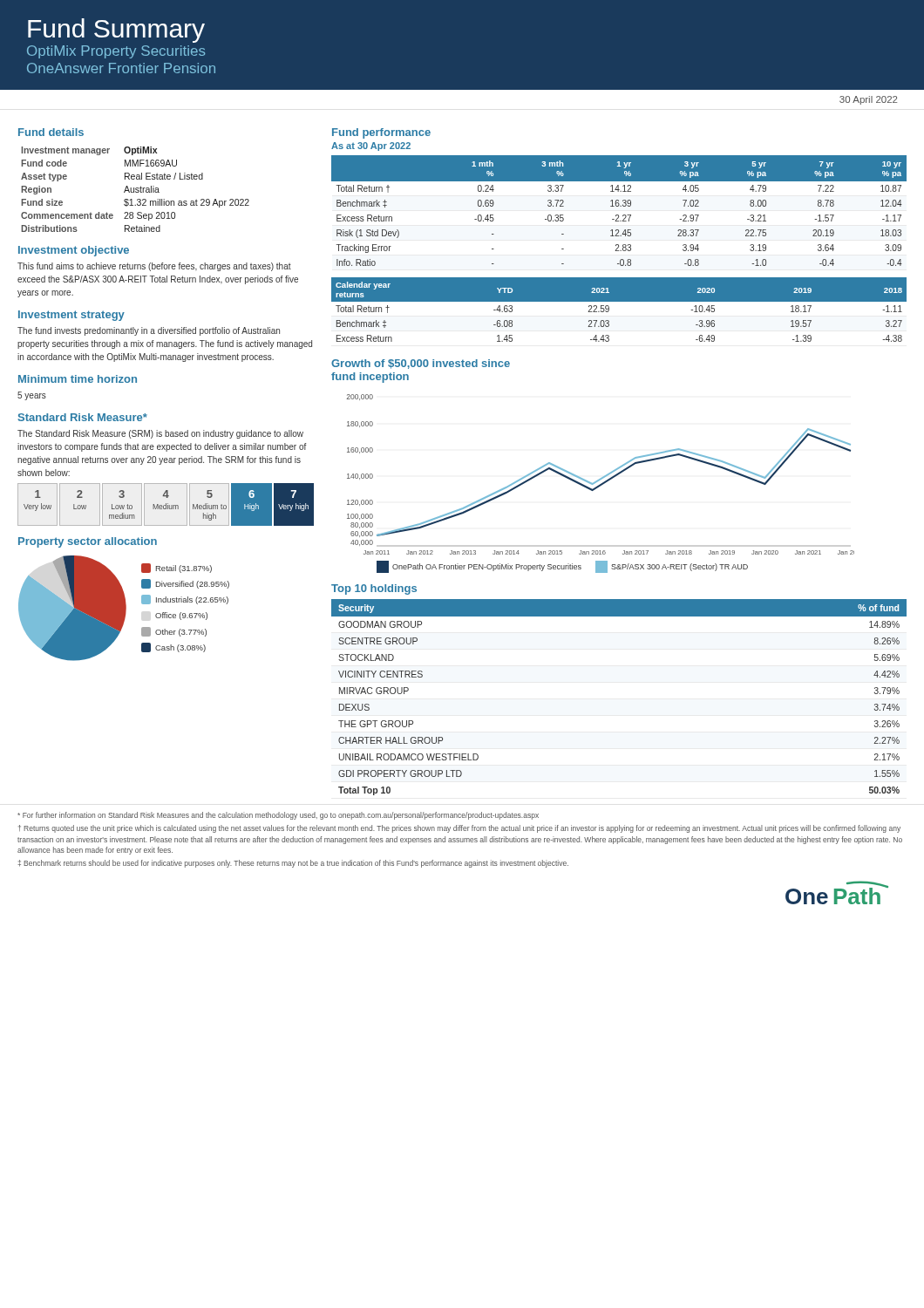Locate the text block that reads "The fund invests predominantly in a diversified portfolio"
The width and height of the screenshot is (924, 1308).
[x=165, y=344]
